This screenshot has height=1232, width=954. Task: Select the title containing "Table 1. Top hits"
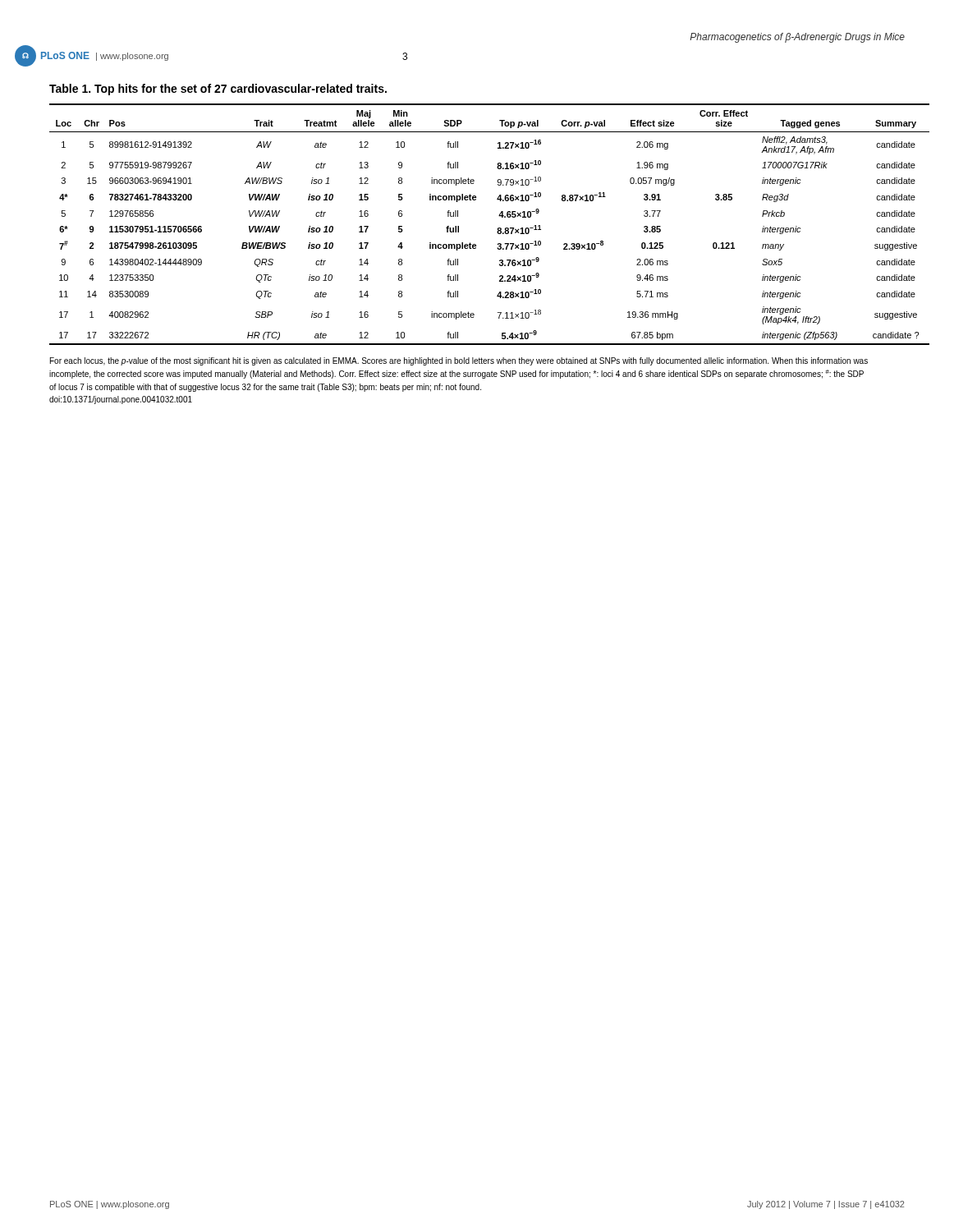point(218,89)
